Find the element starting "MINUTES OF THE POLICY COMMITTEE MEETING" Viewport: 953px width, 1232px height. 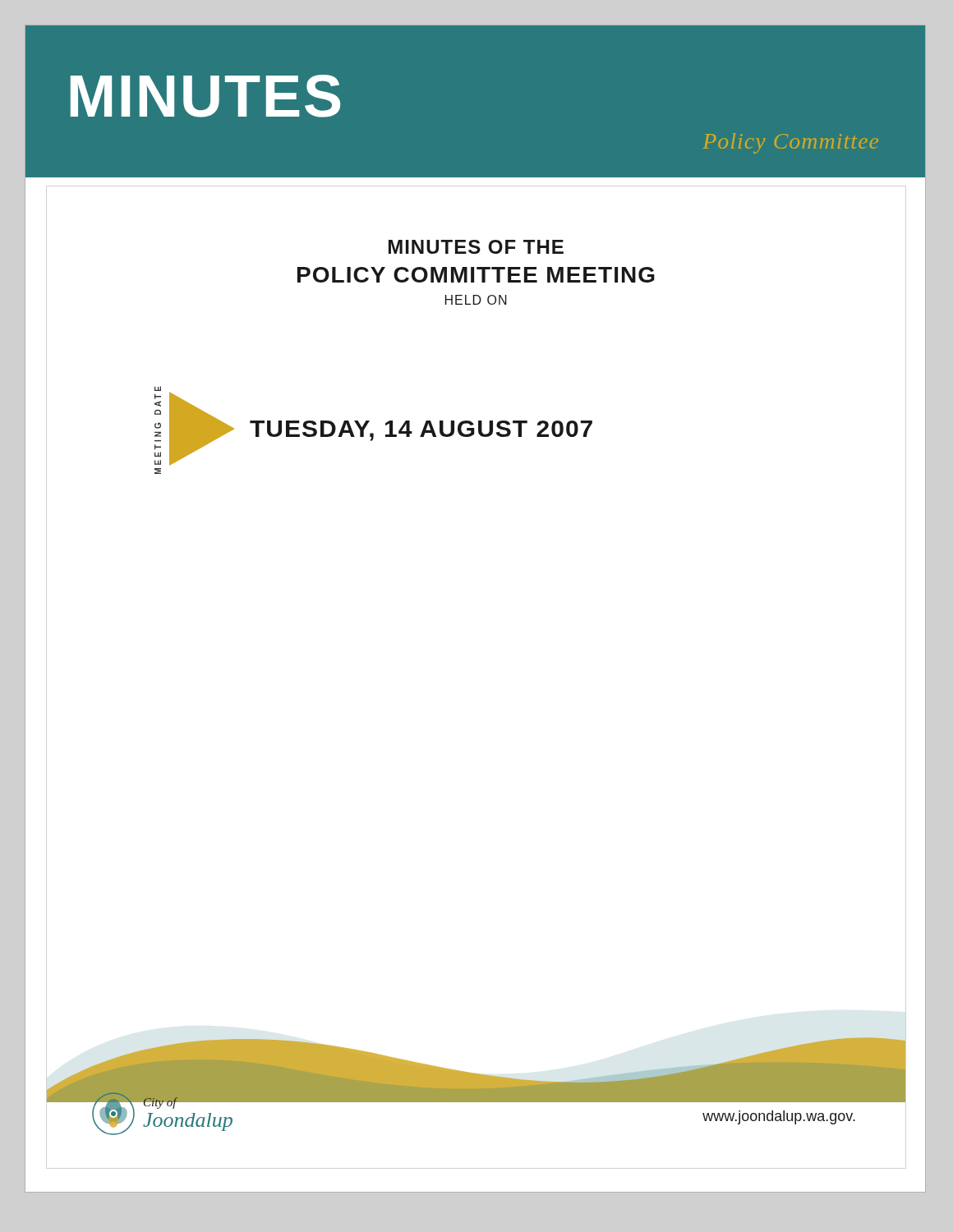click(x=476, y=272)
